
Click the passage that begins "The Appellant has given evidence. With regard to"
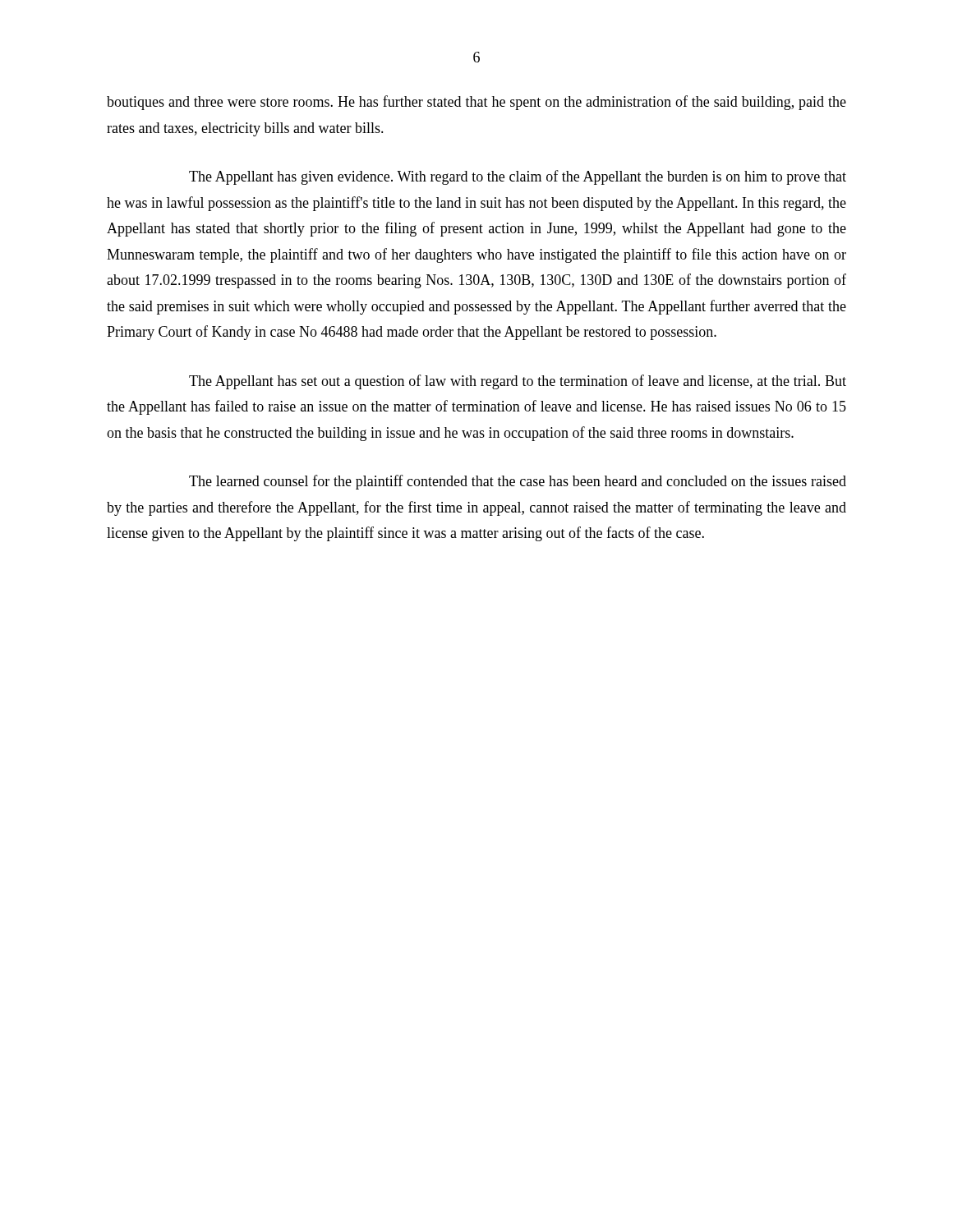(x=476, y=254)
